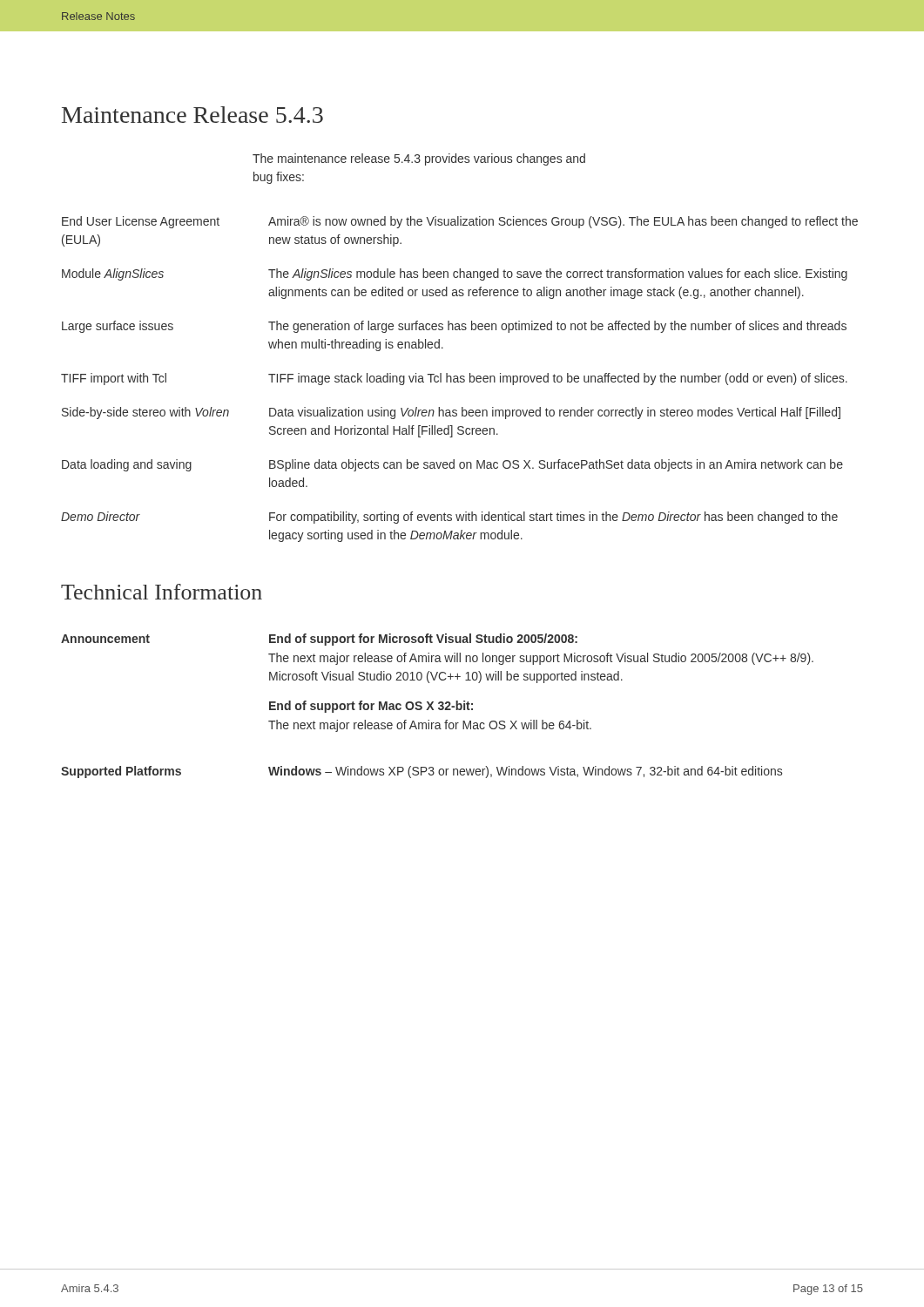Navigate to the block starting "The maintenance release 5.4.3 provides various changes"
The height and width of the screenshot is (1307, 924).
coord(419,168)
